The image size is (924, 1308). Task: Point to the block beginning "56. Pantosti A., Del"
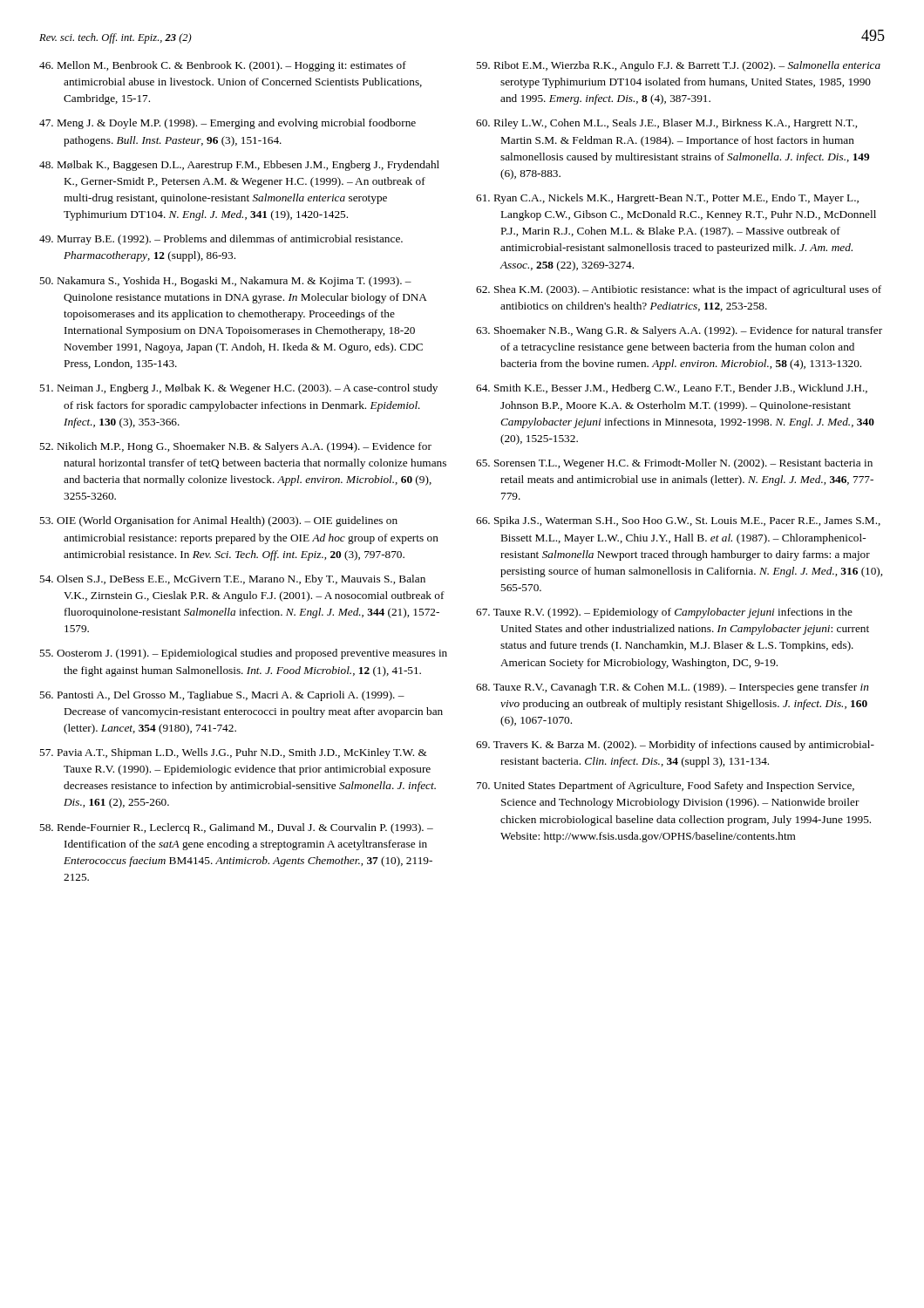pyautogui.click(x=241, y=711)
